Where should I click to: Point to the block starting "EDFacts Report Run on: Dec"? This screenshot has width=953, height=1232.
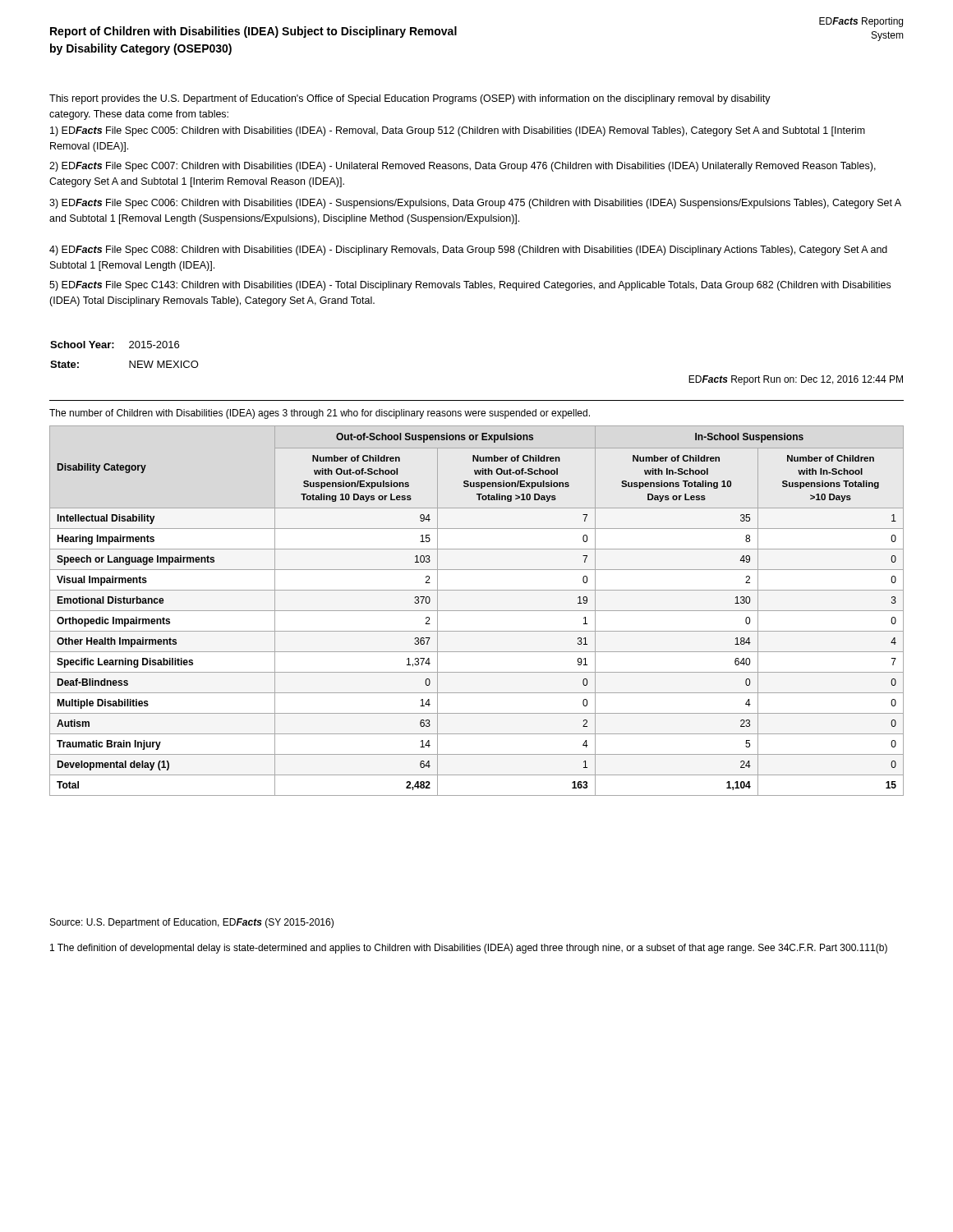(796, 379)
